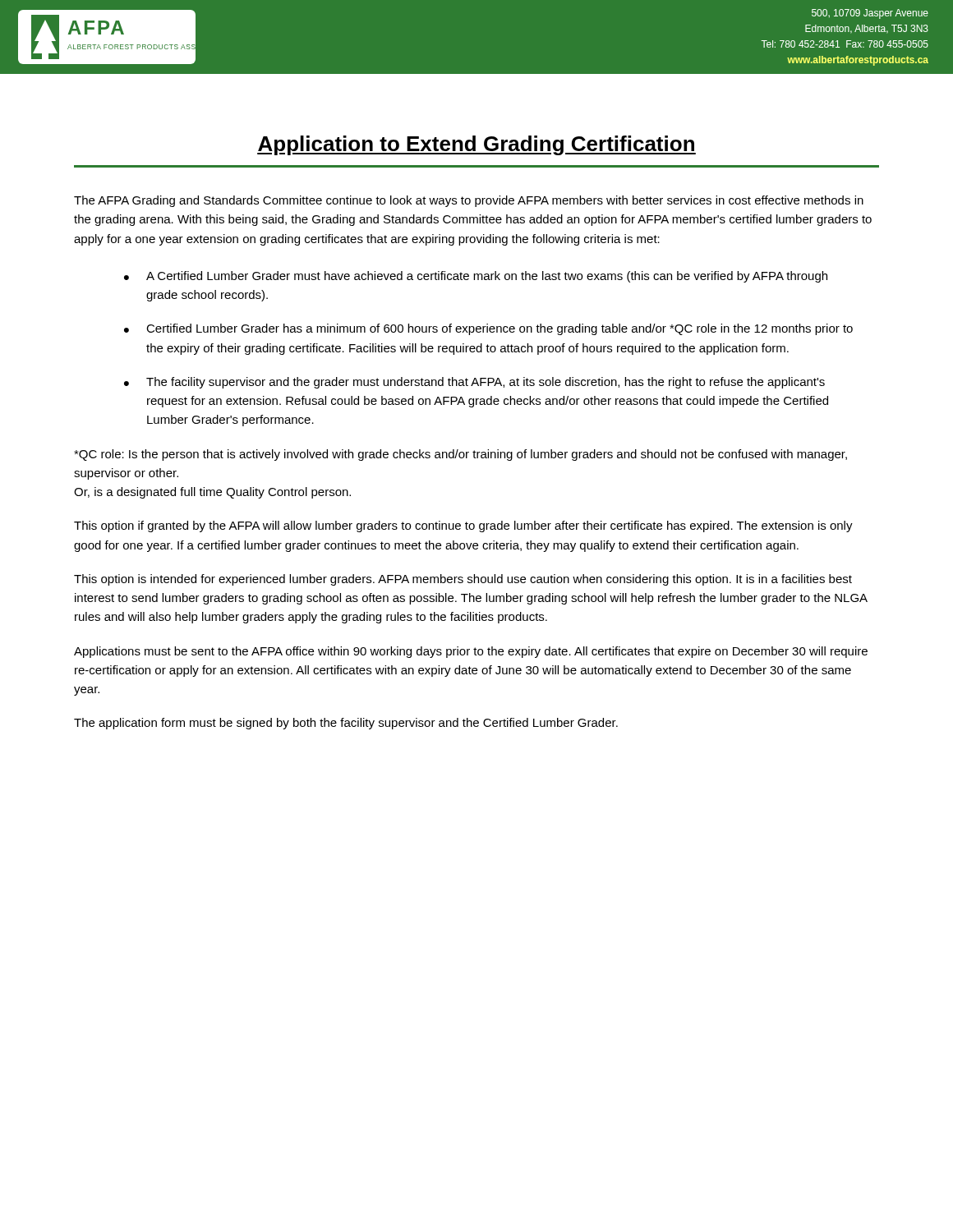The image size is (953, 1232).
Task: Select the text block with the text "This option if"
Action: [463, 535]
